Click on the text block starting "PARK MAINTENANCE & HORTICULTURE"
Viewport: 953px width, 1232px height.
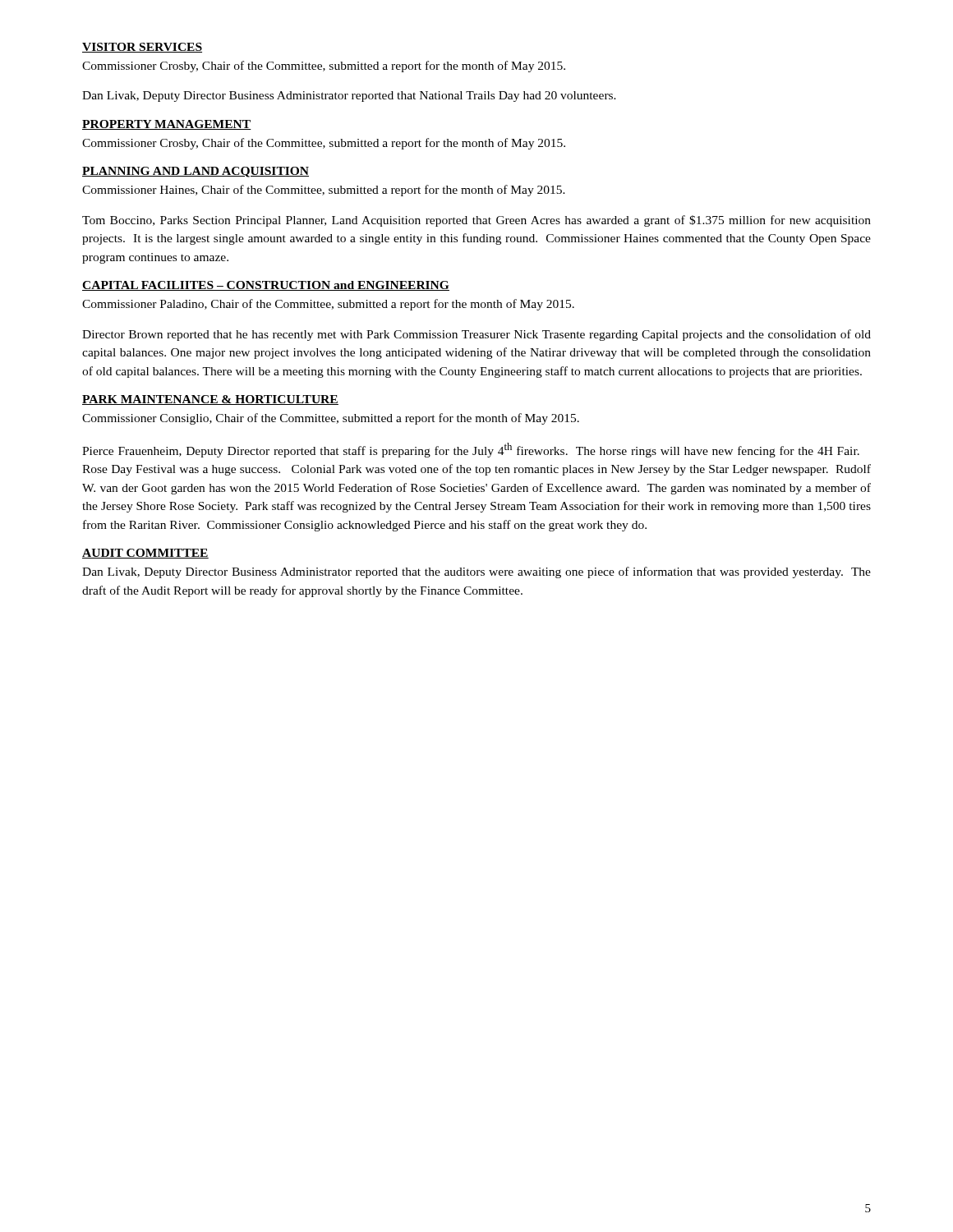point(210,399)
